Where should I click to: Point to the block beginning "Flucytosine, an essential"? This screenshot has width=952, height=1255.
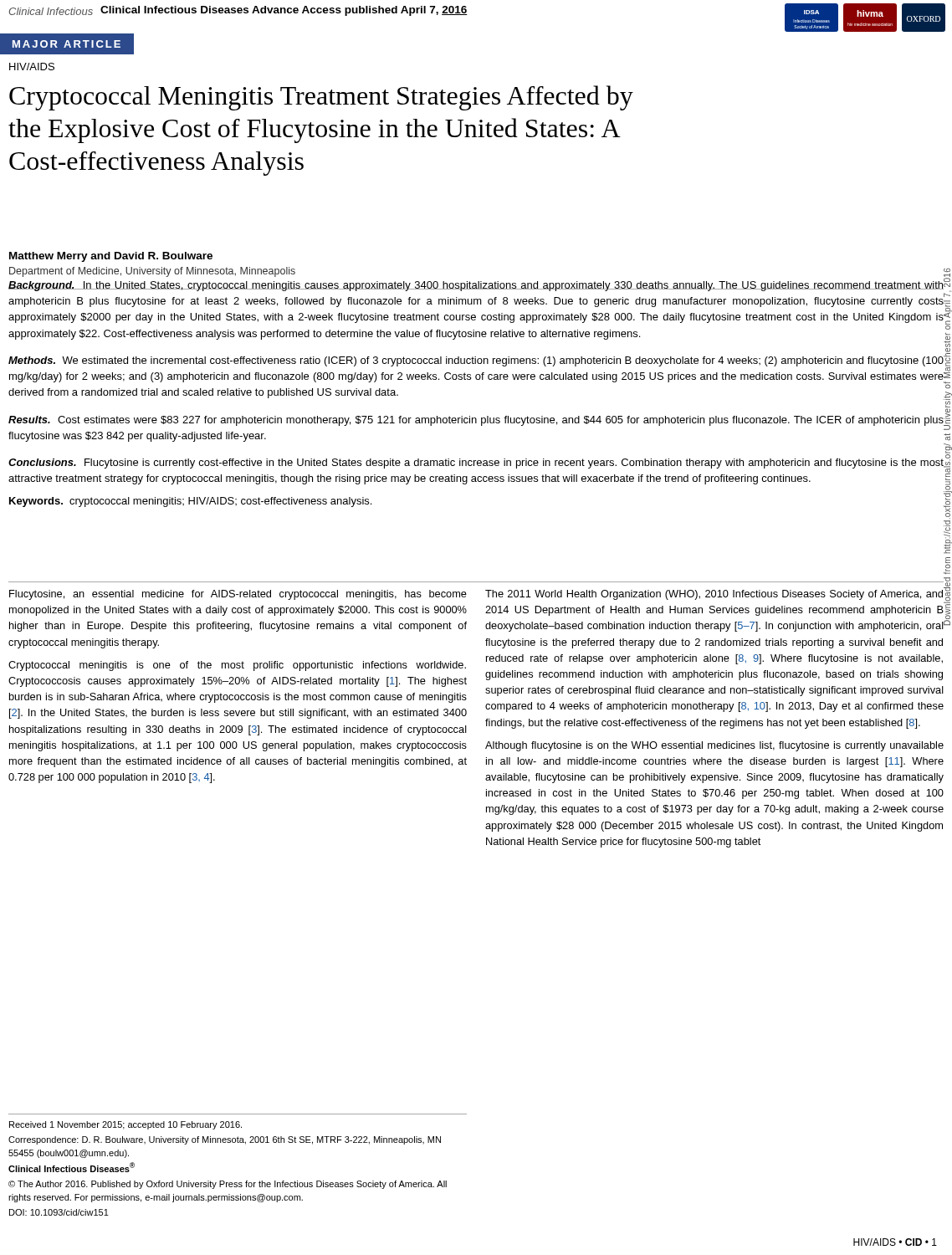[x=238, y=618]
